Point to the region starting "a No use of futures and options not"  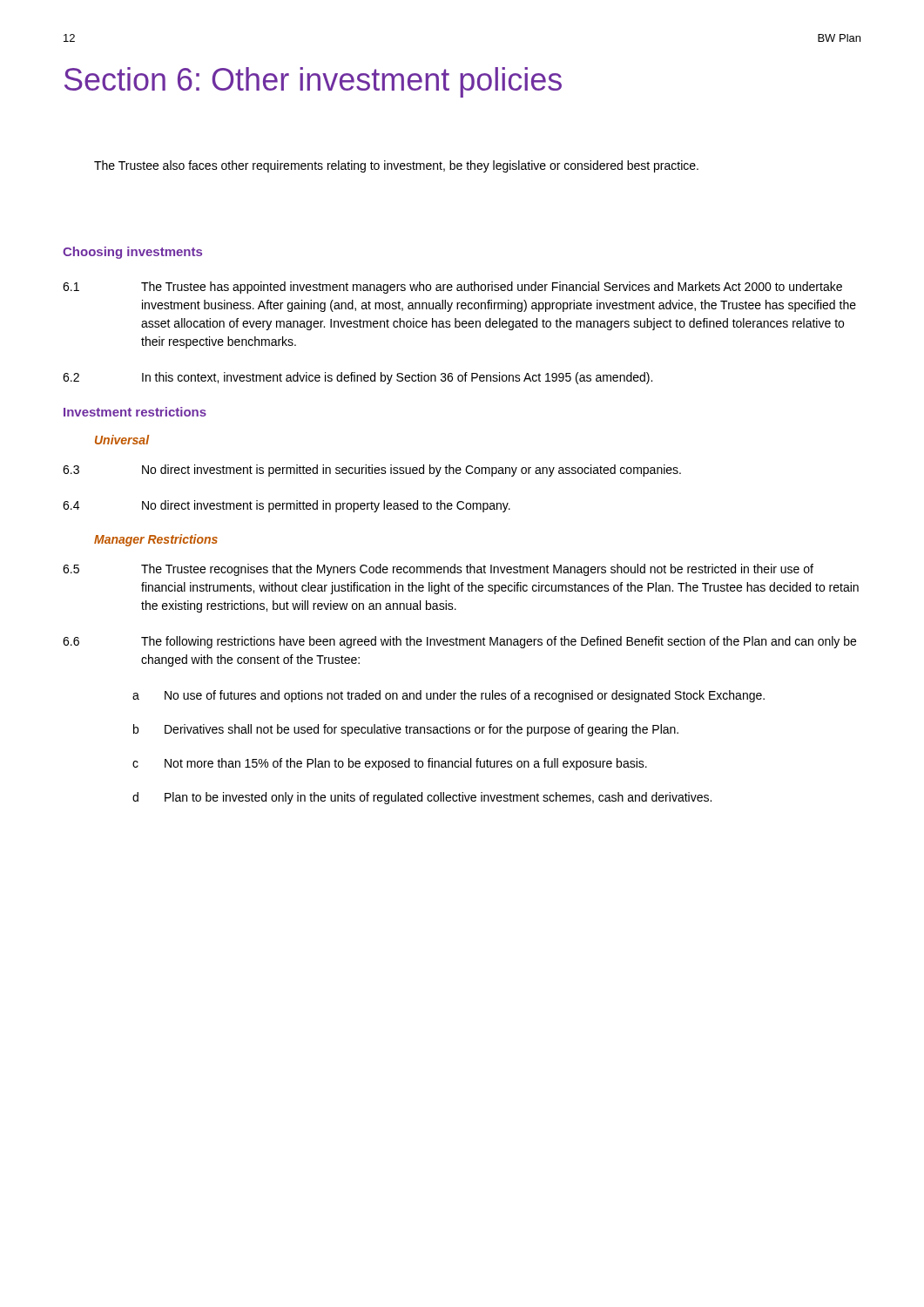tap(497, 696)
